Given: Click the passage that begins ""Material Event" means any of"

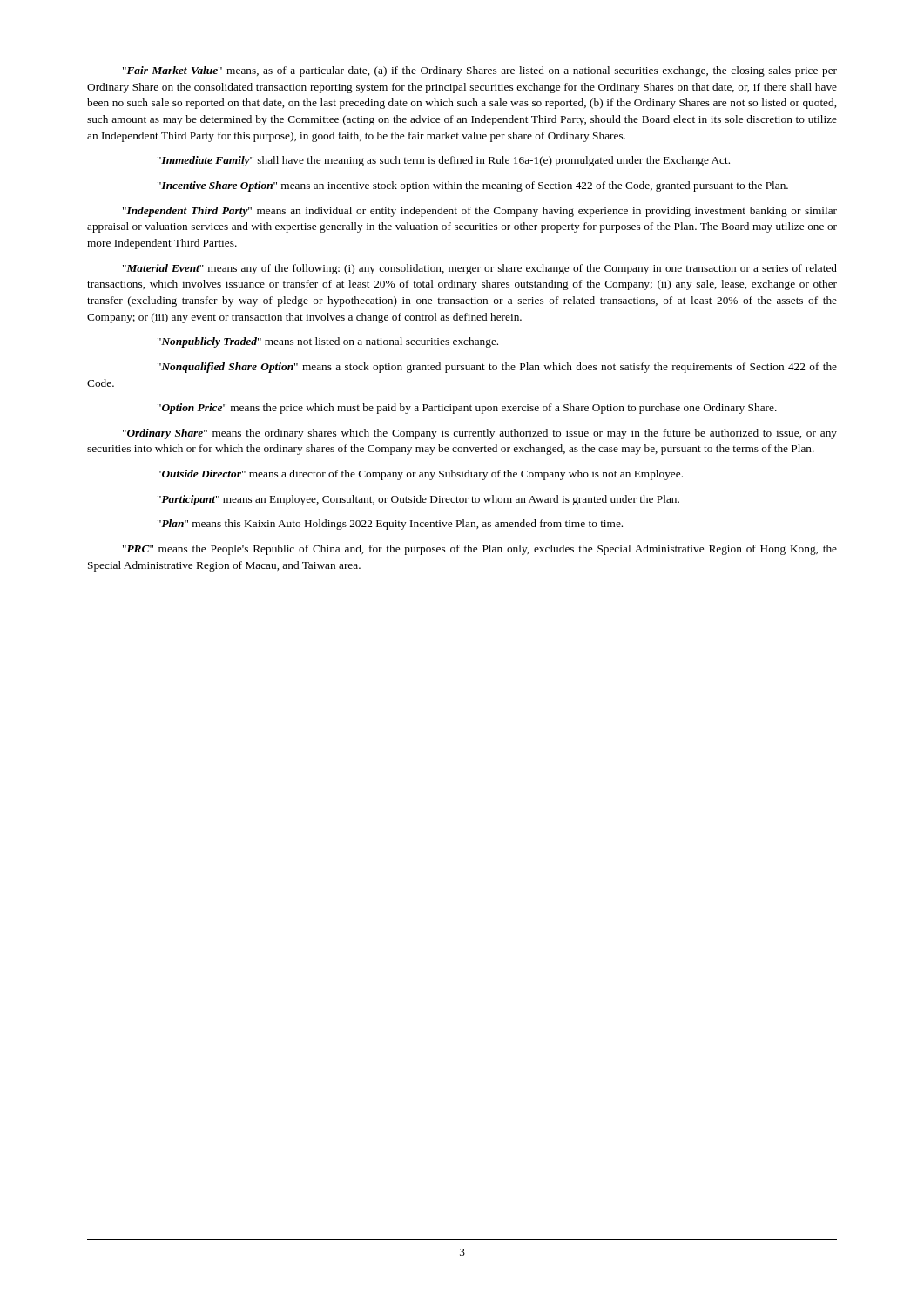Looking at the screenshot, I should point(462,292).
